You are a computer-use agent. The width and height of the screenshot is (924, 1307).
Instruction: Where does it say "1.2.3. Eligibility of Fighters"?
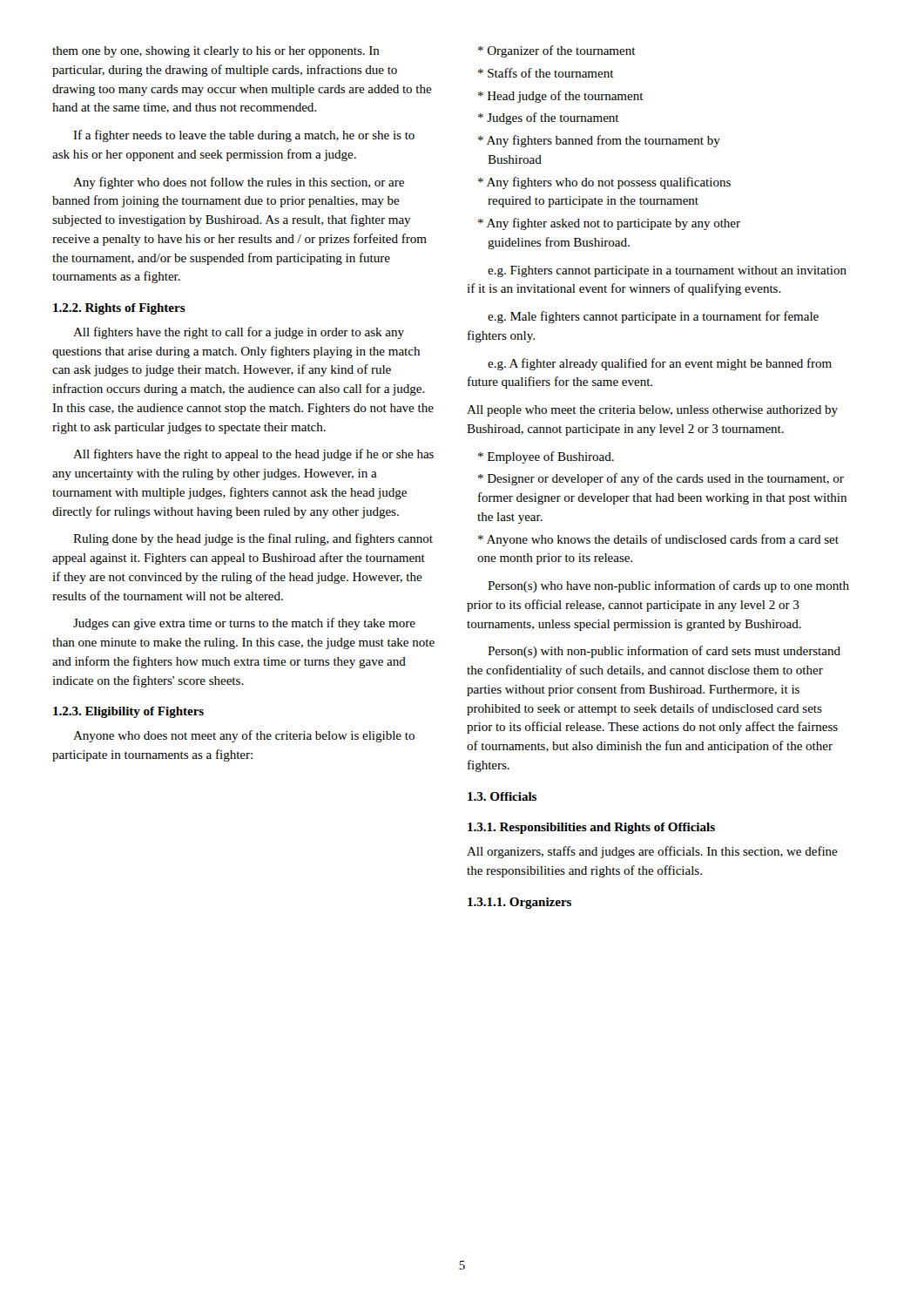click(x=128, y=711)
